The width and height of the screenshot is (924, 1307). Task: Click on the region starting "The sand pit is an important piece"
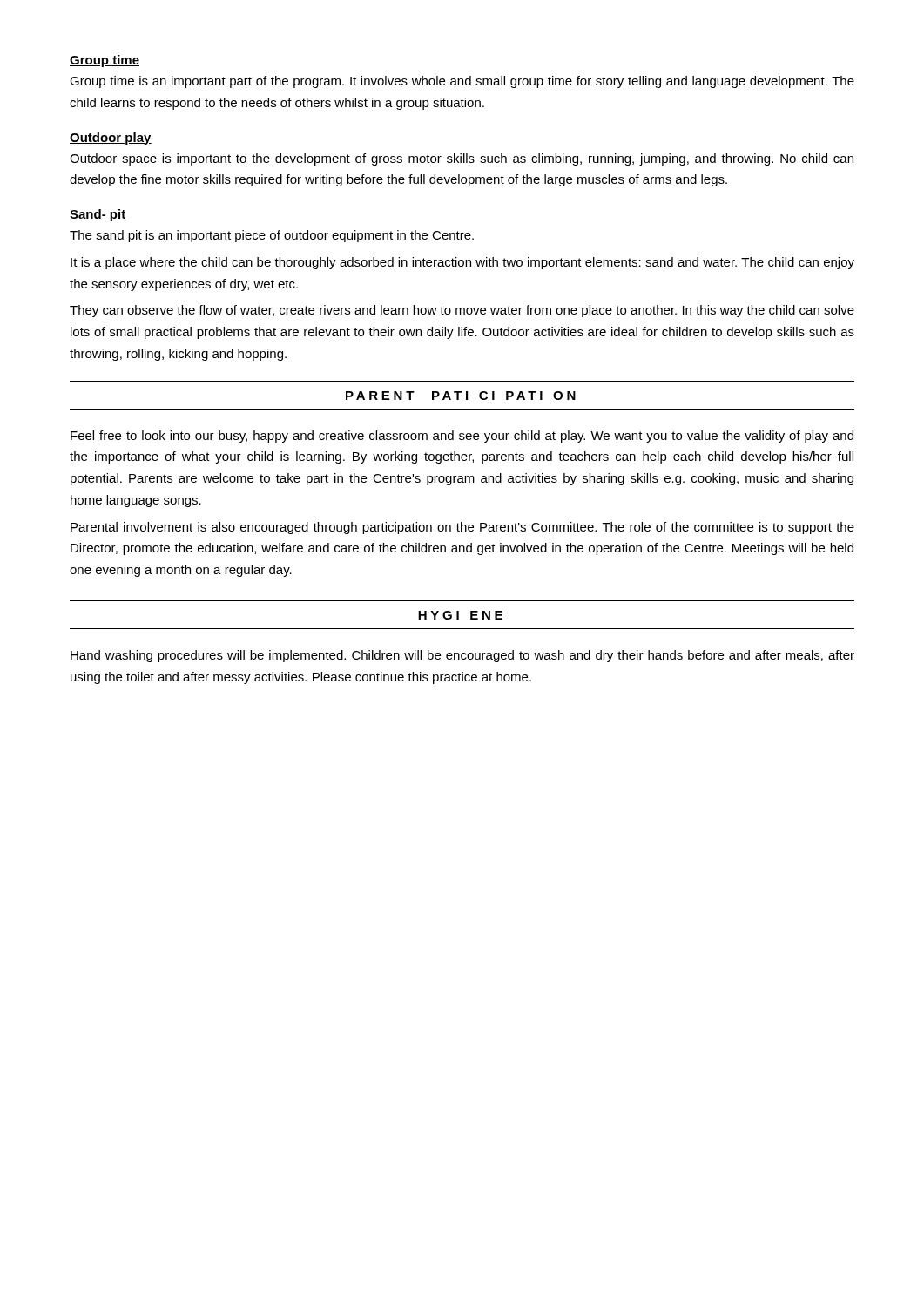point(272,235)
